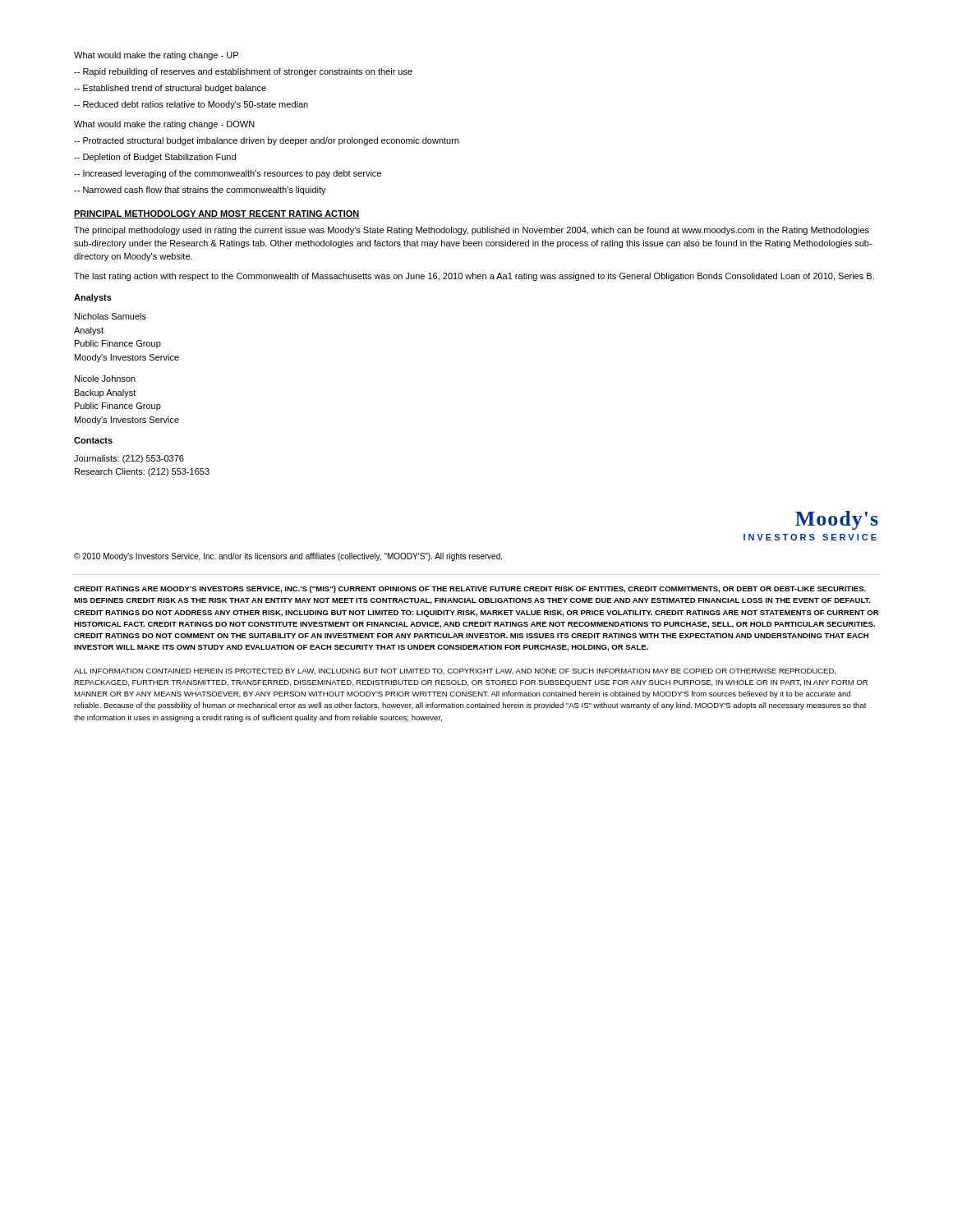Click on the text starting "© 2010 Moody's Investors Service, Inc."
The width and height of the screenshot is (953, 1232).
(x=288, y=556)
